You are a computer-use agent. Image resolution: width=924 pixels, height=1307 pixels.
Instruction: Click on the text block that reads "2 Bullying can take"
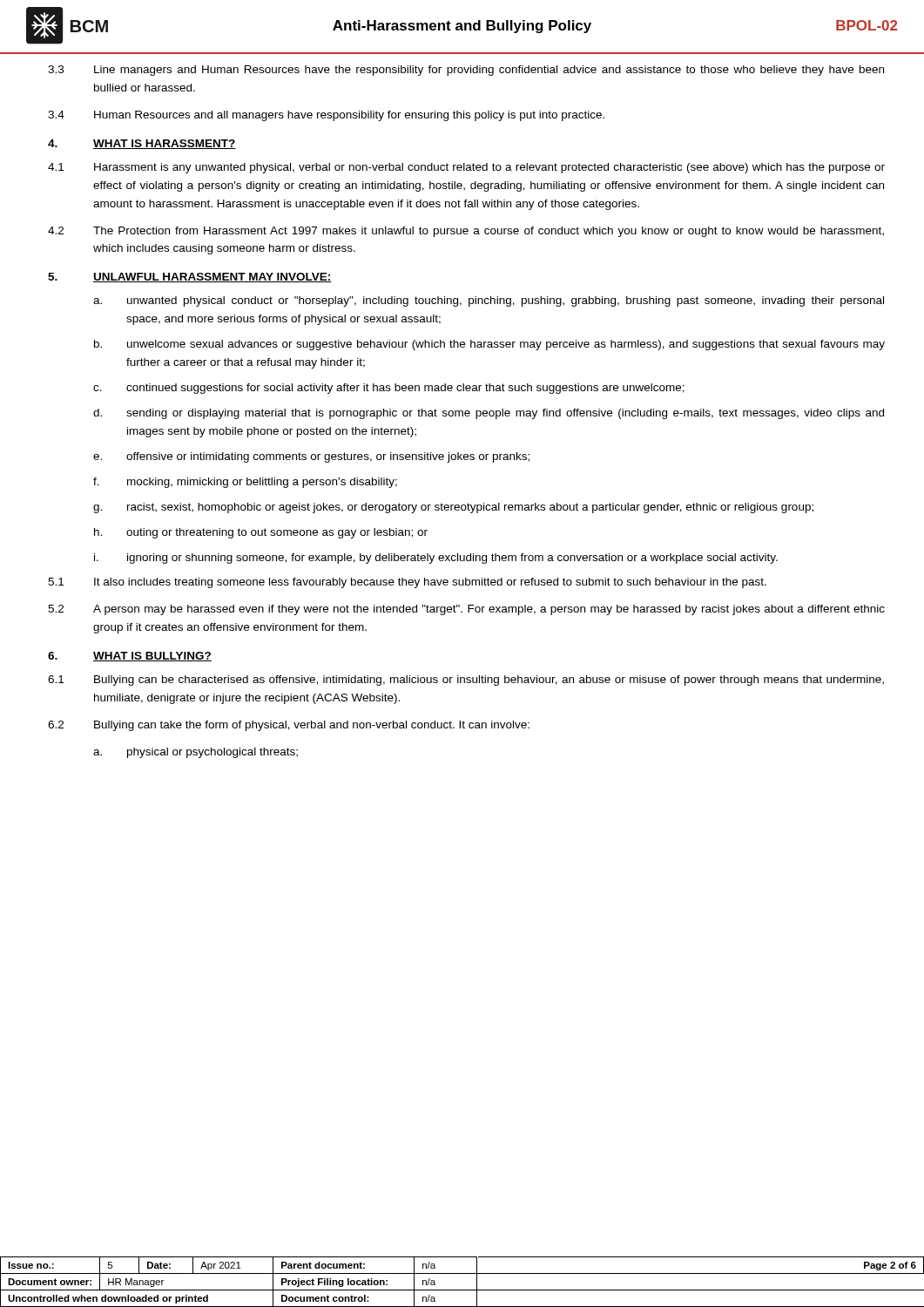click(x=466, y=725)
